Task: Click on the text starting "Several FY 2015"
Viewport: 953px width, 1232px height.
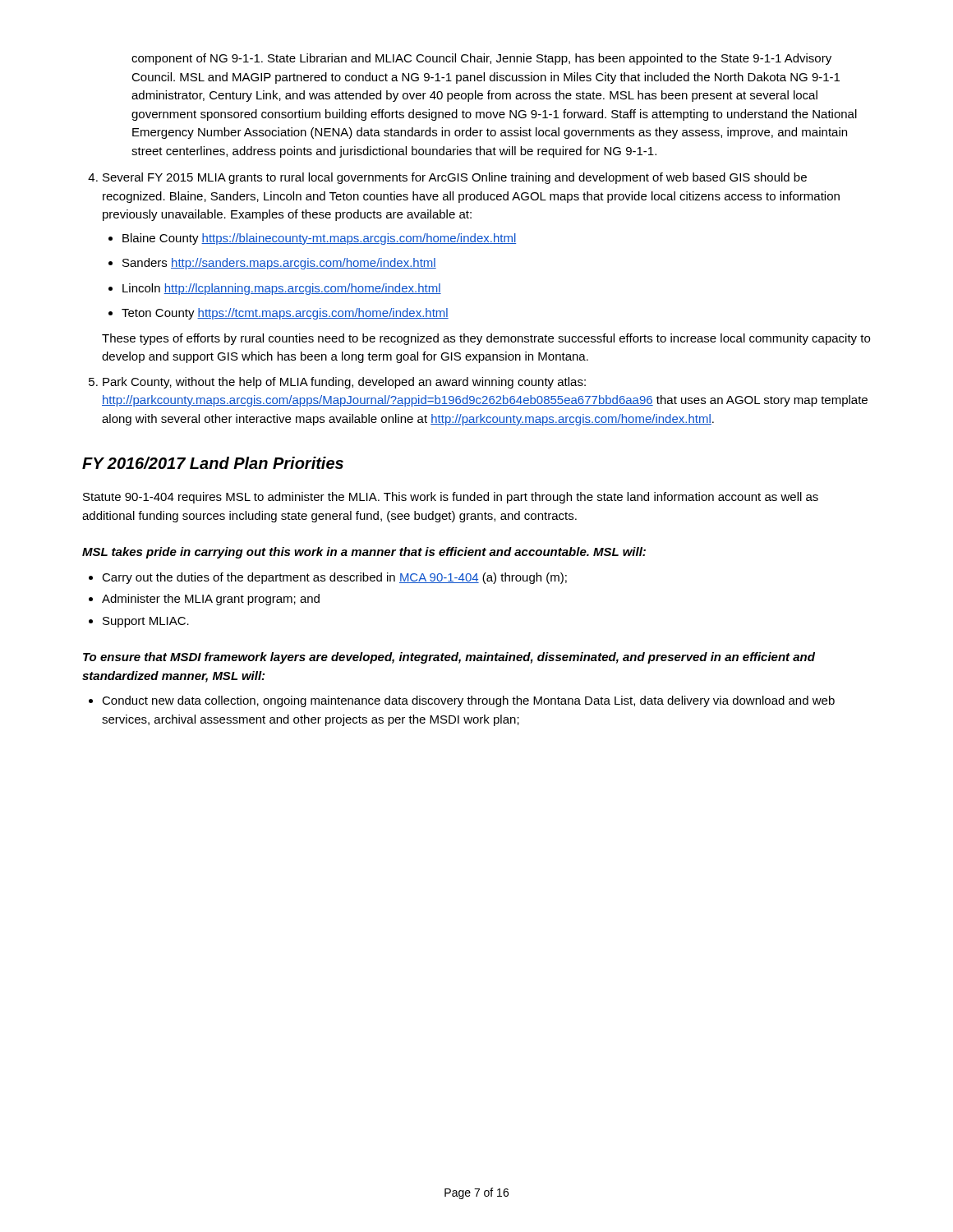Action: click(x=447, y=178)
